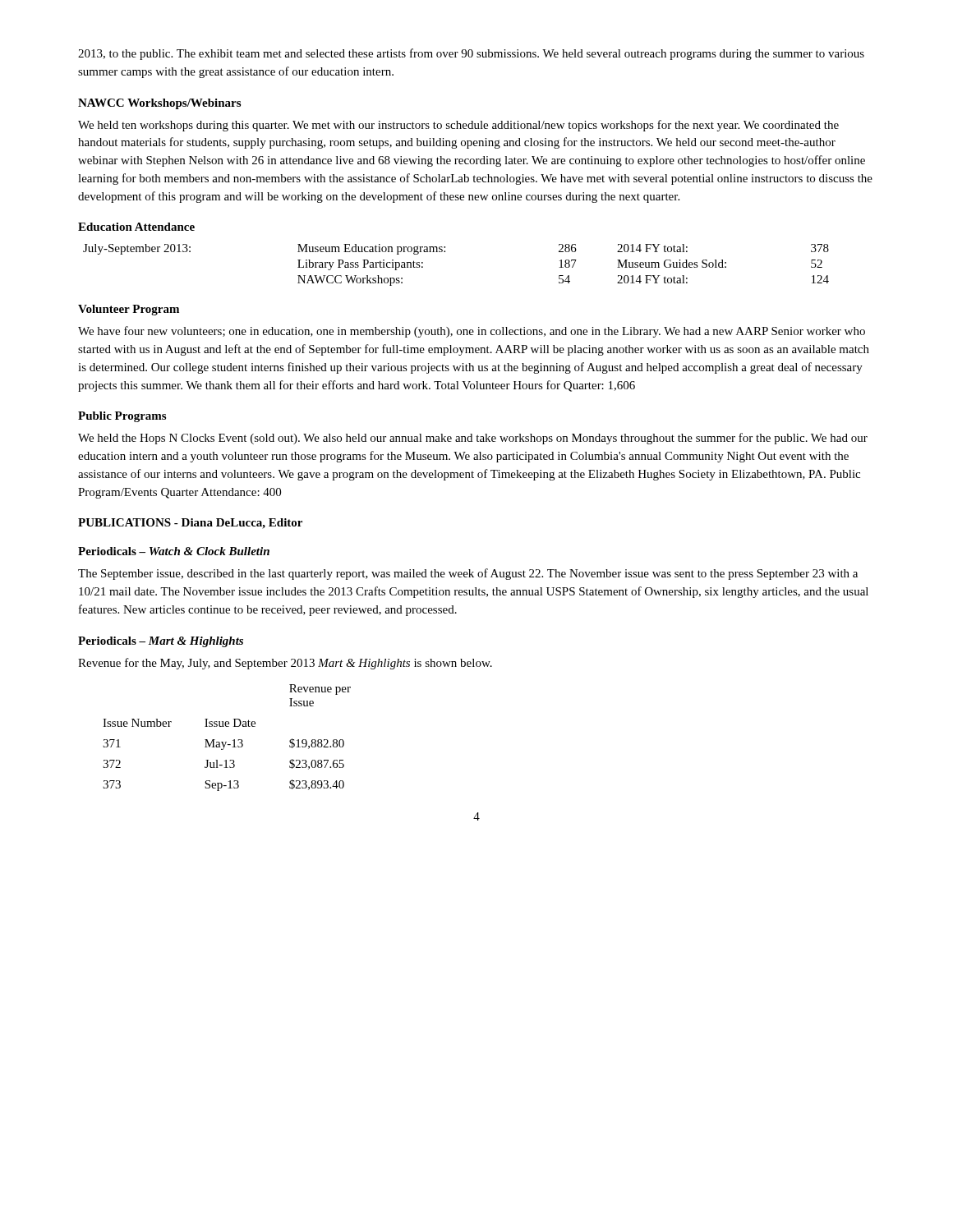The height and width of the screenshot is (1232, 953).
Task: Locate the block of text that opens with "We held the Hops N"
Action: click(x=476, y=465)
